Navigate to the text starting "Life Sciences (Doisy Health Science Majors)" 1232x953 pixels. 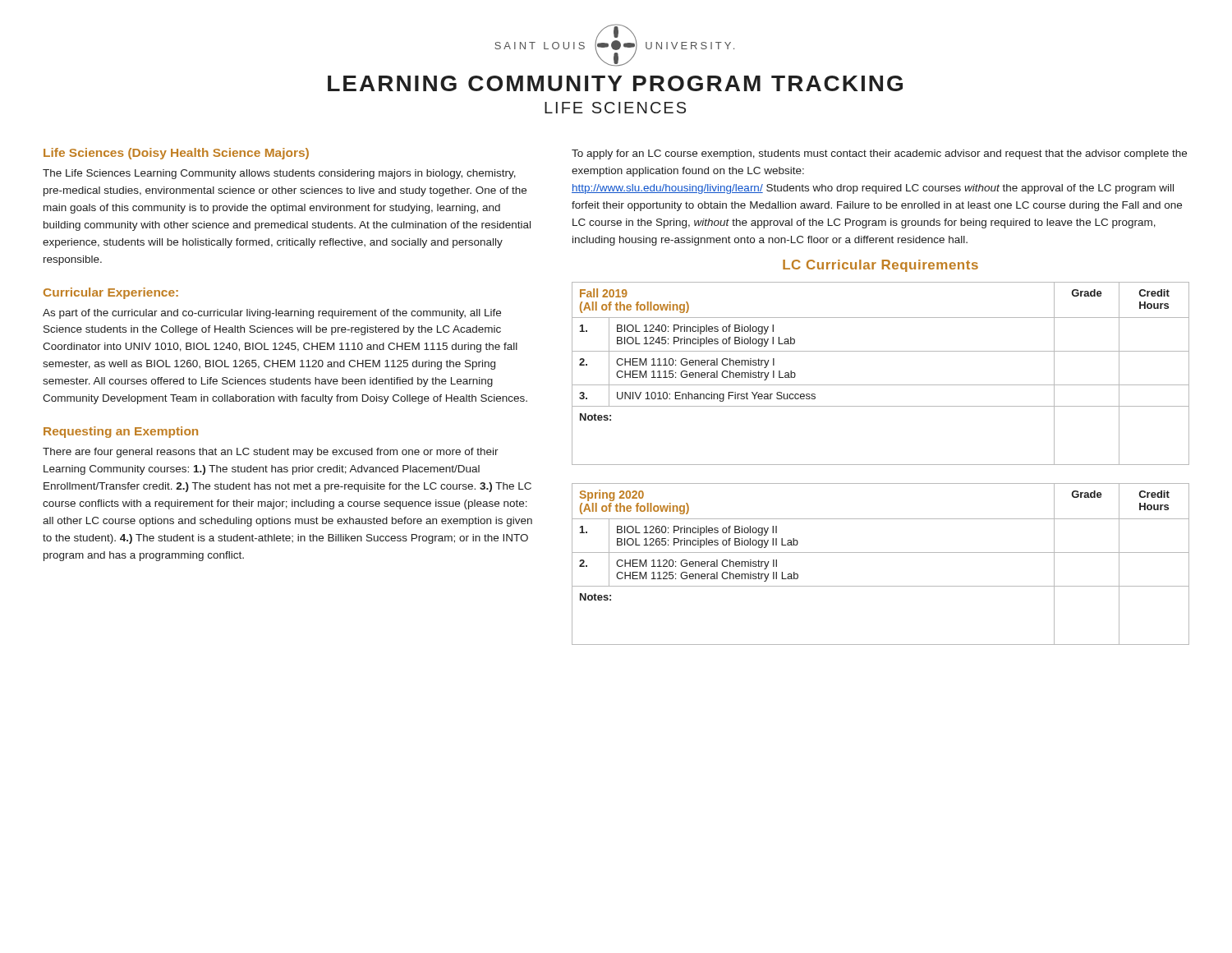176,152
